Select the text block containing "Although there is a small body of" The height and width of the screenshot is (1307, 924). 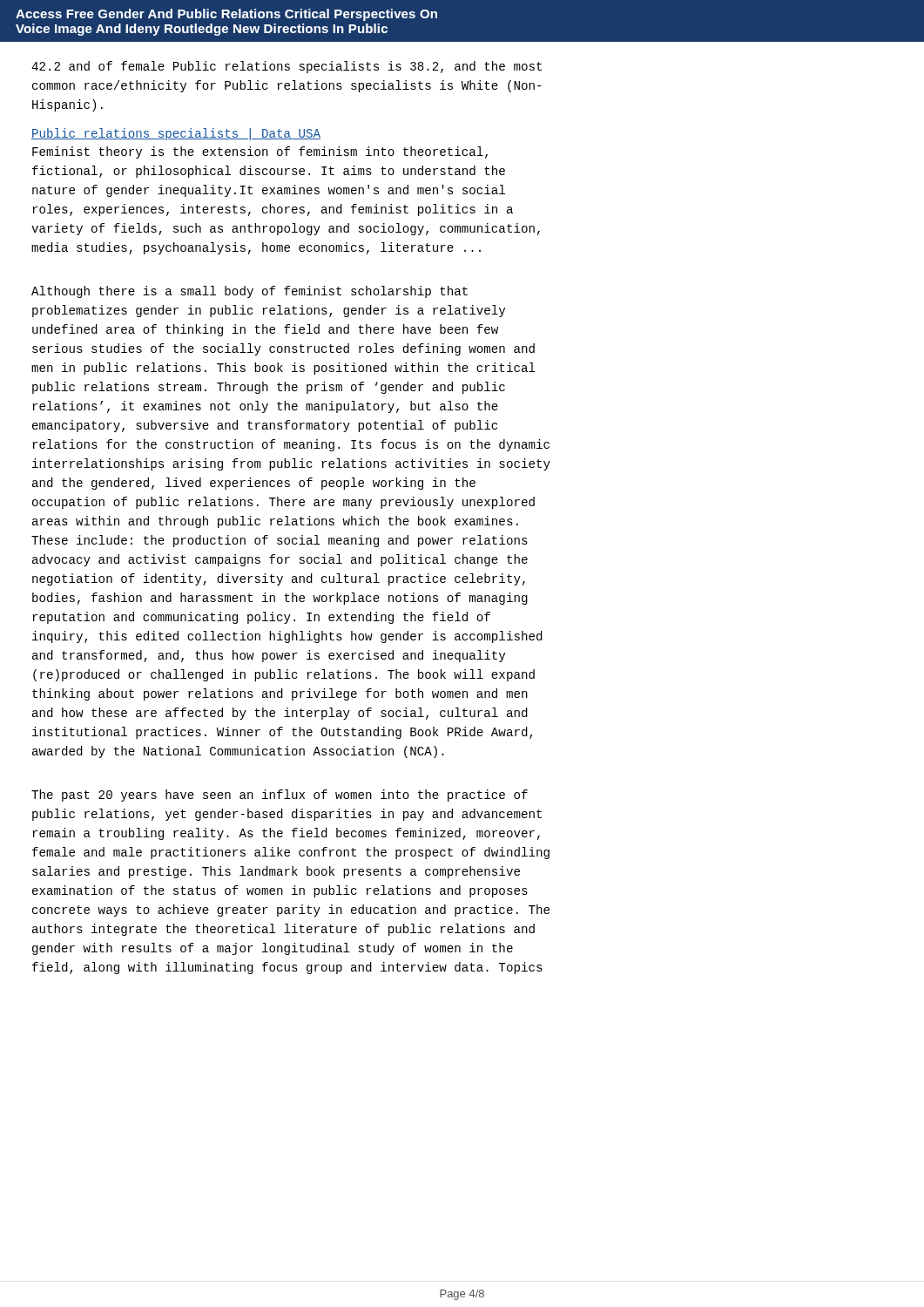click(291, 522)
